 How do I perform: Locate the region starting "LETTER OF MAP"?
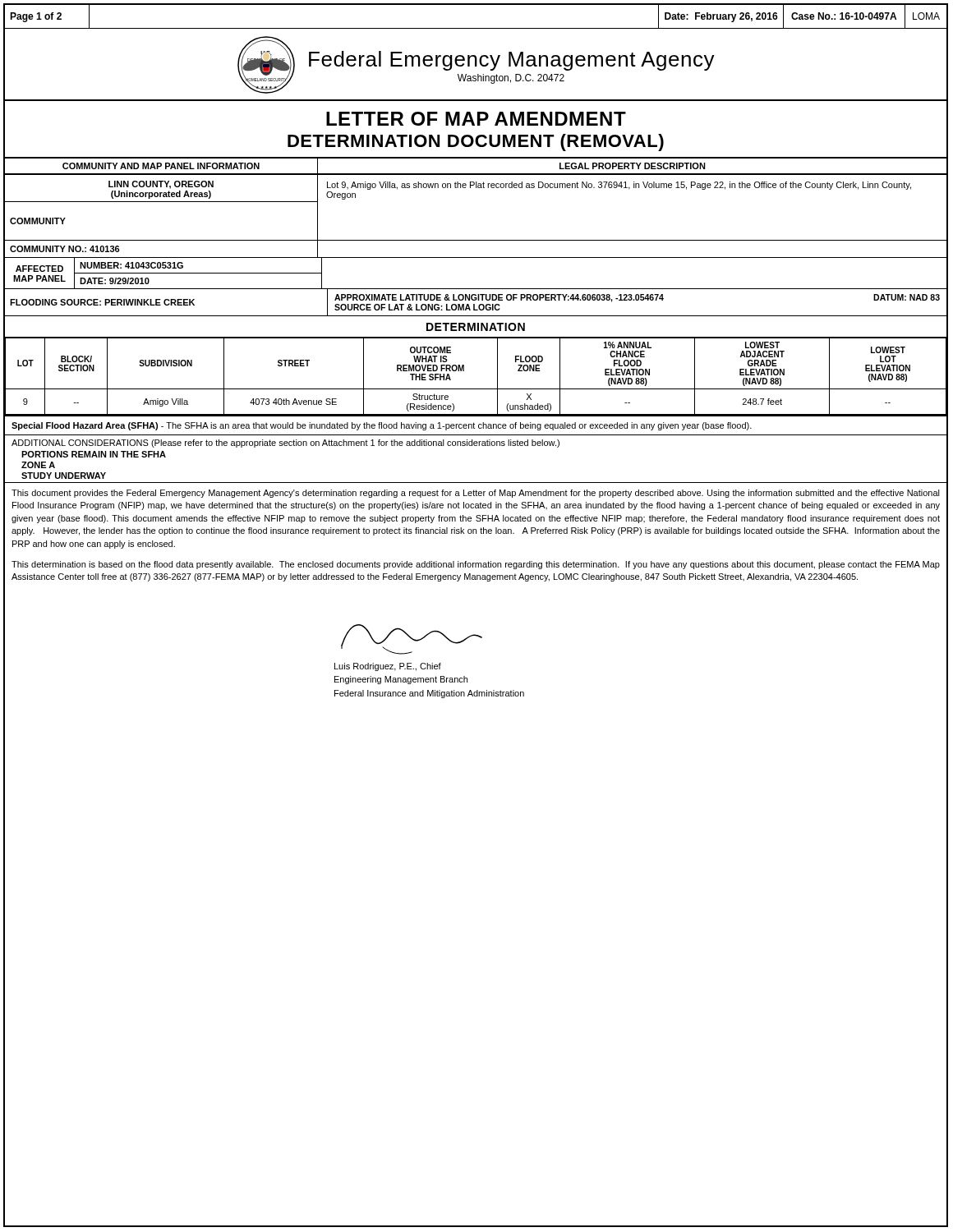[x=476, y=130]
